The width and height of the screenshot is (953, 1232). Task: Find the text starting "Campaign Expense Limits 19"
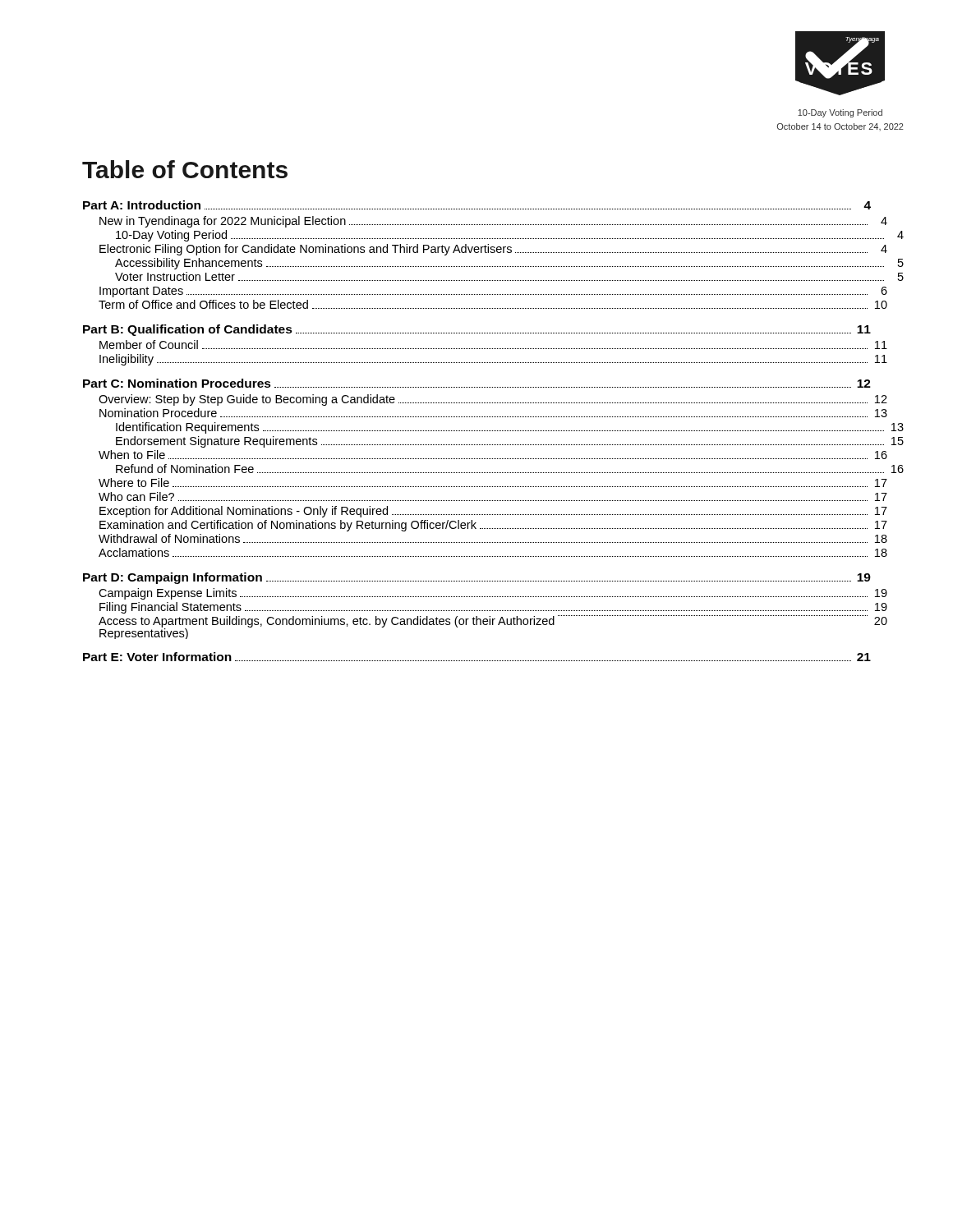coord(493,593)
